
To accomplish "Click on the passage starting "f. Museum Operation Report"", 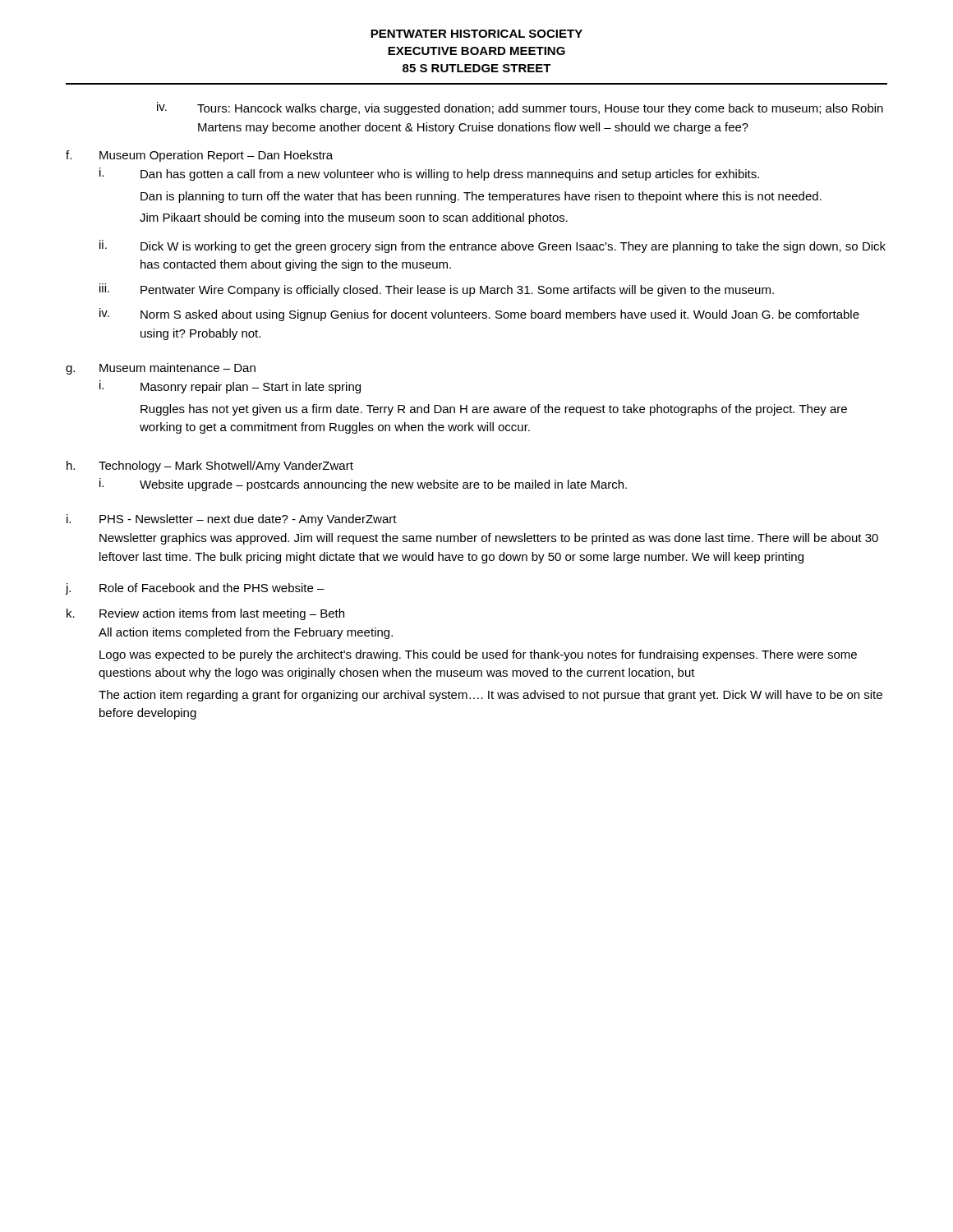I will click(476, 248).
